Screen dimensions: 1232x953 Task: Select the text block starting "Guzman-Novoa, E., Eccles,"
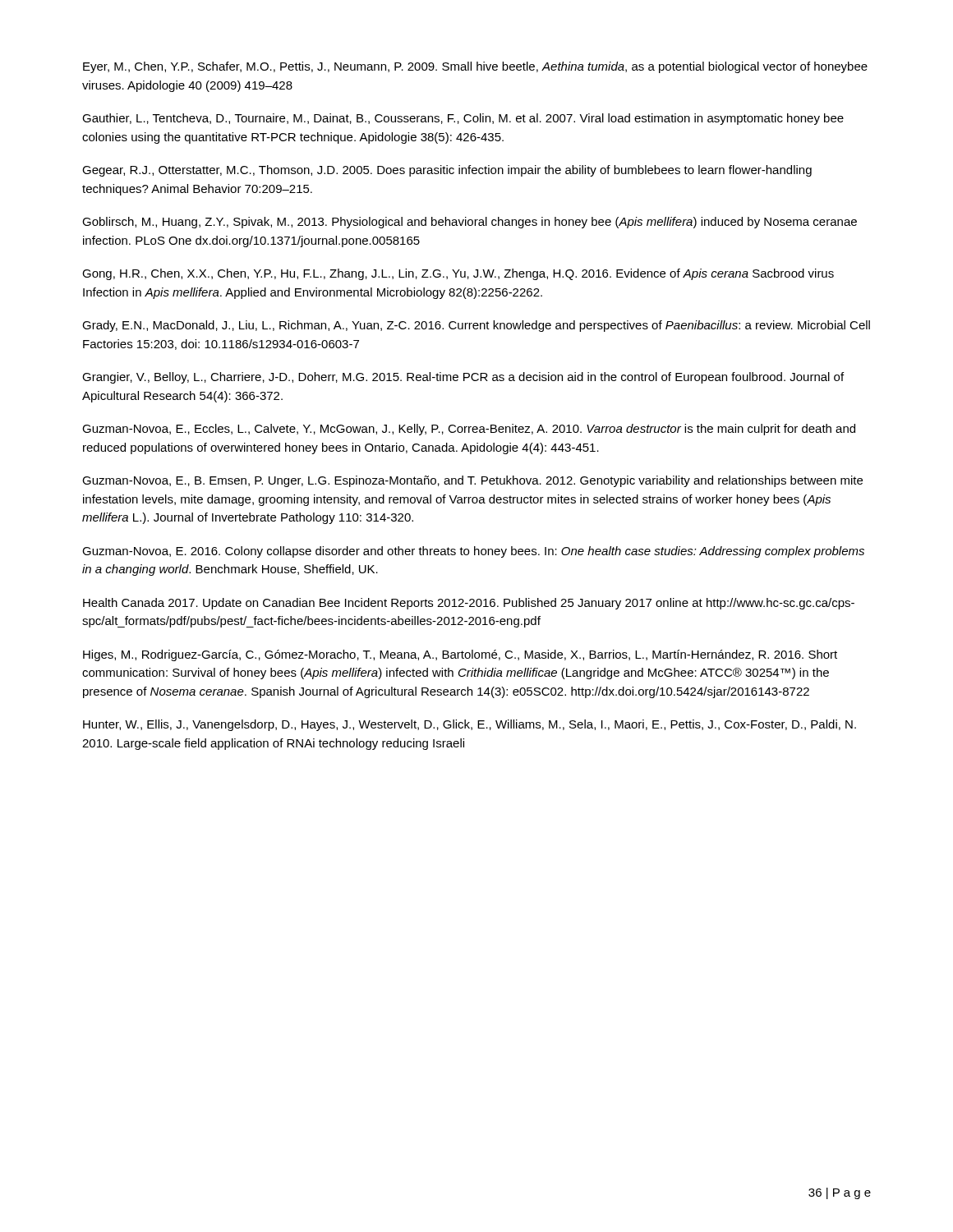pos(469,438)
